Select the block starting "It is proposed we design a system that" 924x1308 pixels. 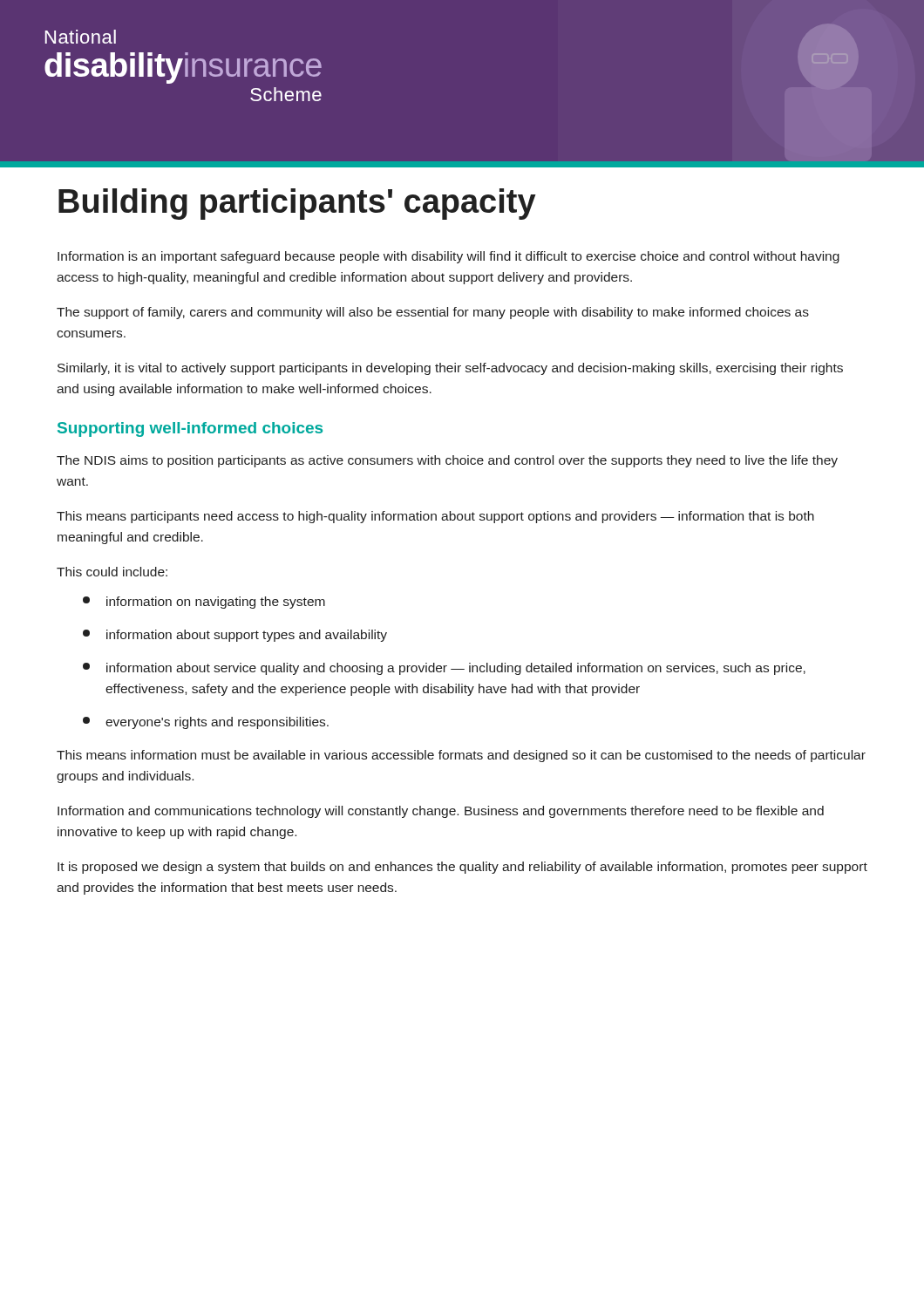click(462, 877)
